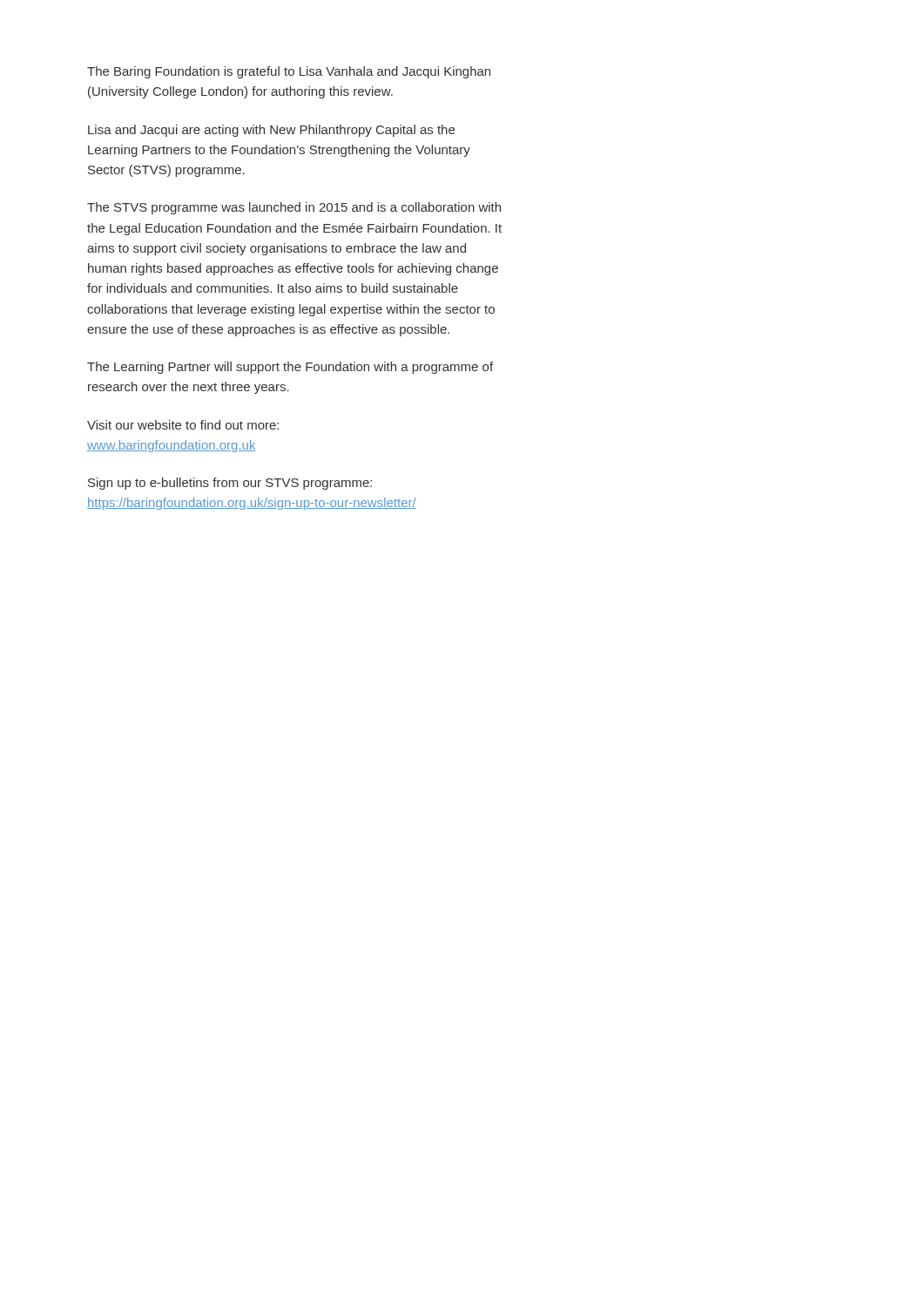This screenshot has width=924, height=1307.
Task: Find the text starting "Visit our website to find out more: www.baringfoundation.org.uk"
Action: 184,434
